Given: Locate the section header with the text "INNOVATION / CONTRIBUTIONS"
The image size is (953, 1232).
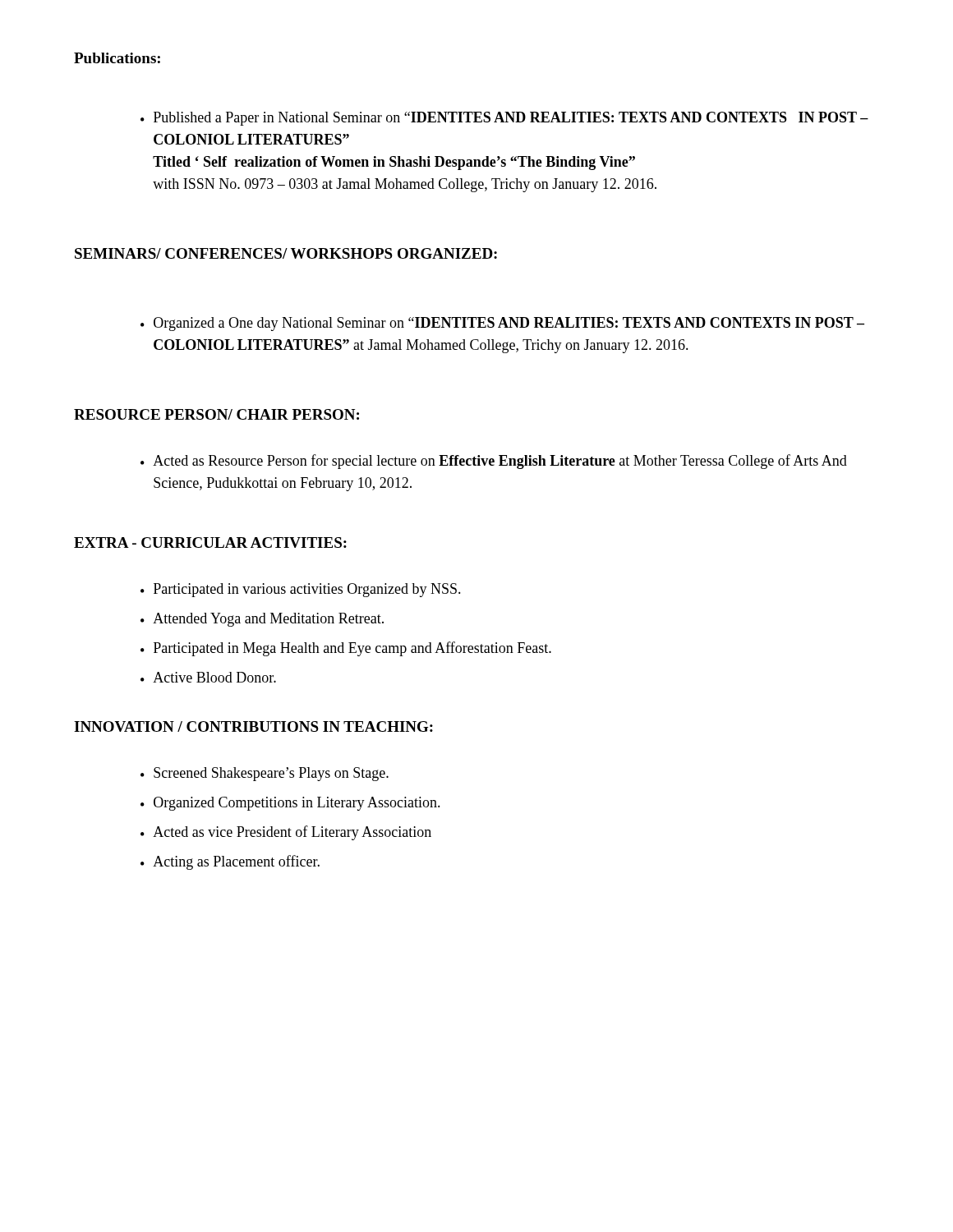Looking at the screenshot, I should tap(254, 727).
